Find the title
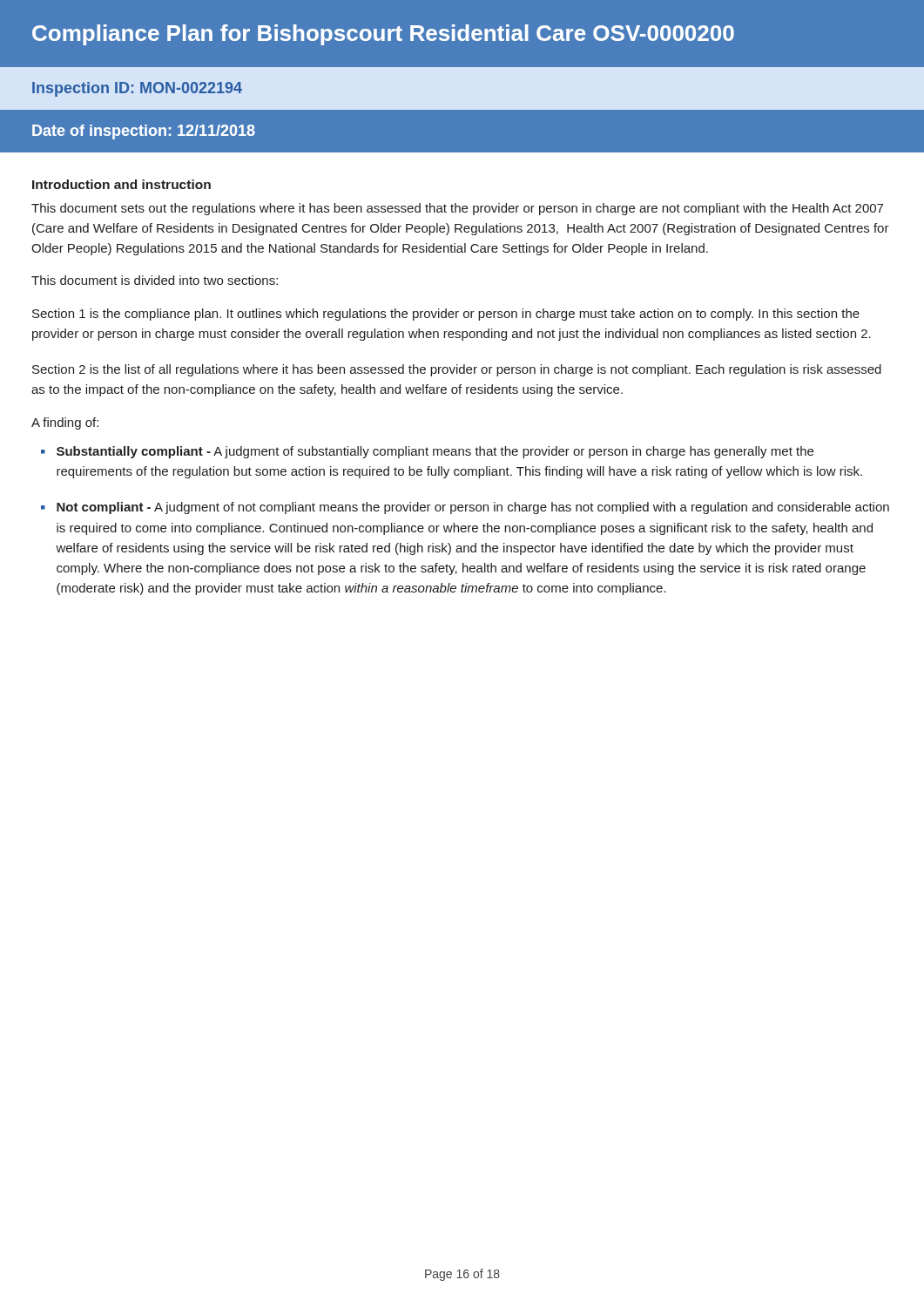 pos(462,33)
